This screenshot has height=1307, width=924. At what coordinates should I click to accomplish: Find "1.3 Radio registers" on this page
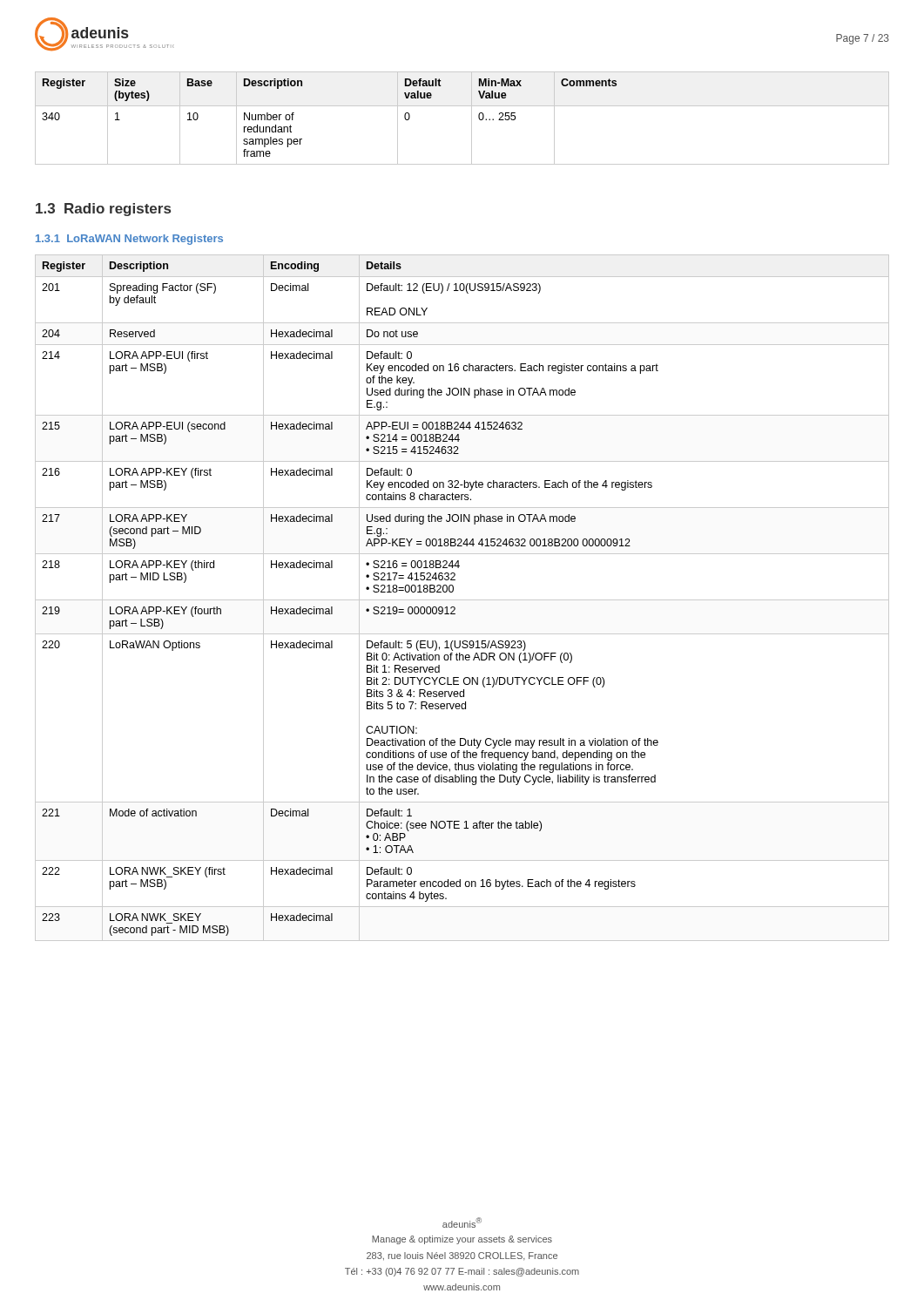(103, 209)
